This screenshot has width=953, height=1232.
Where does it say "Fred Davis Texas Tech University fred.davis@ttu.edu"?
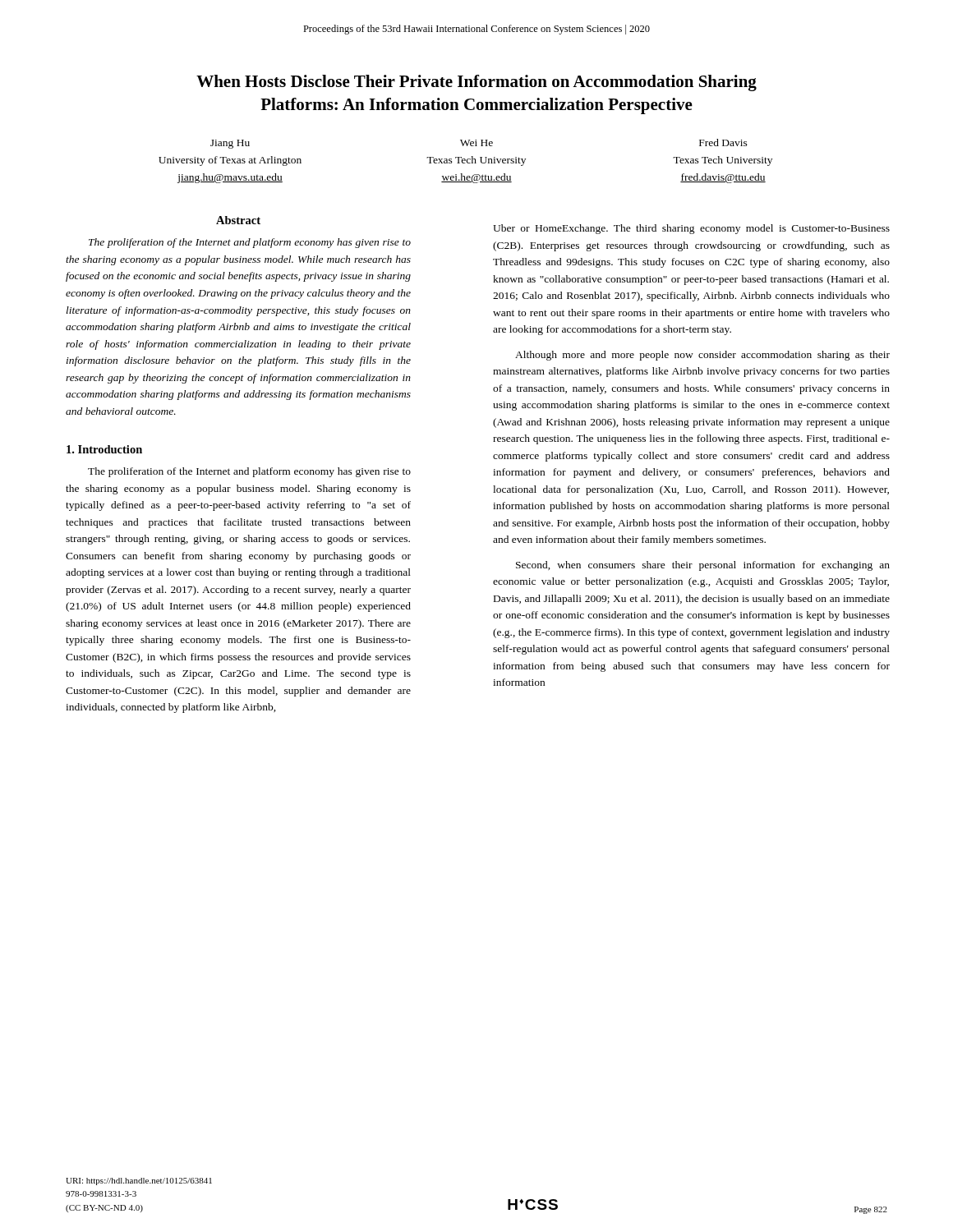click(723, 159)
